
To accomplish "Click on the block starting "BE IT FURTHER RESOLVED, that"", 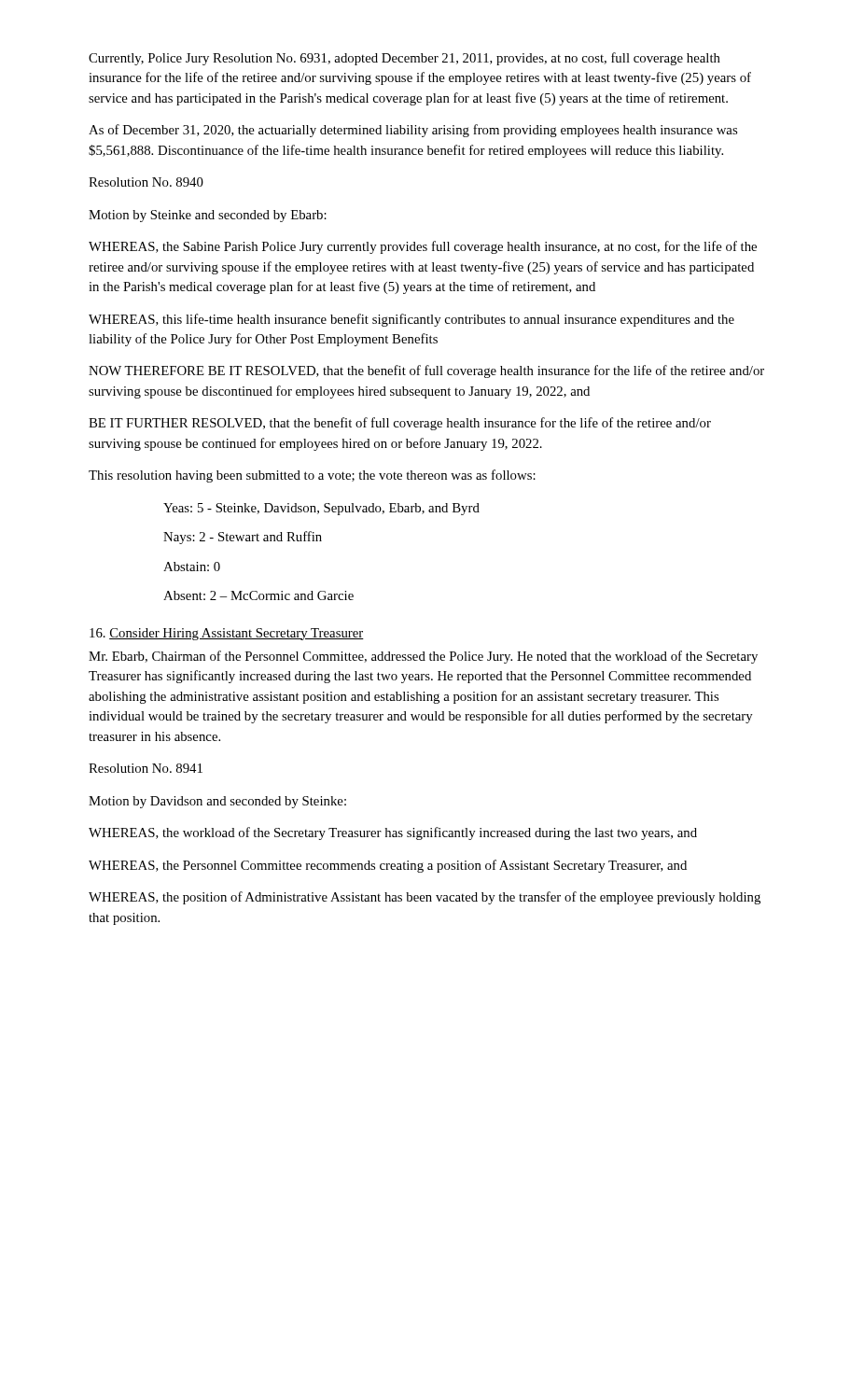I will pos(400,433).
